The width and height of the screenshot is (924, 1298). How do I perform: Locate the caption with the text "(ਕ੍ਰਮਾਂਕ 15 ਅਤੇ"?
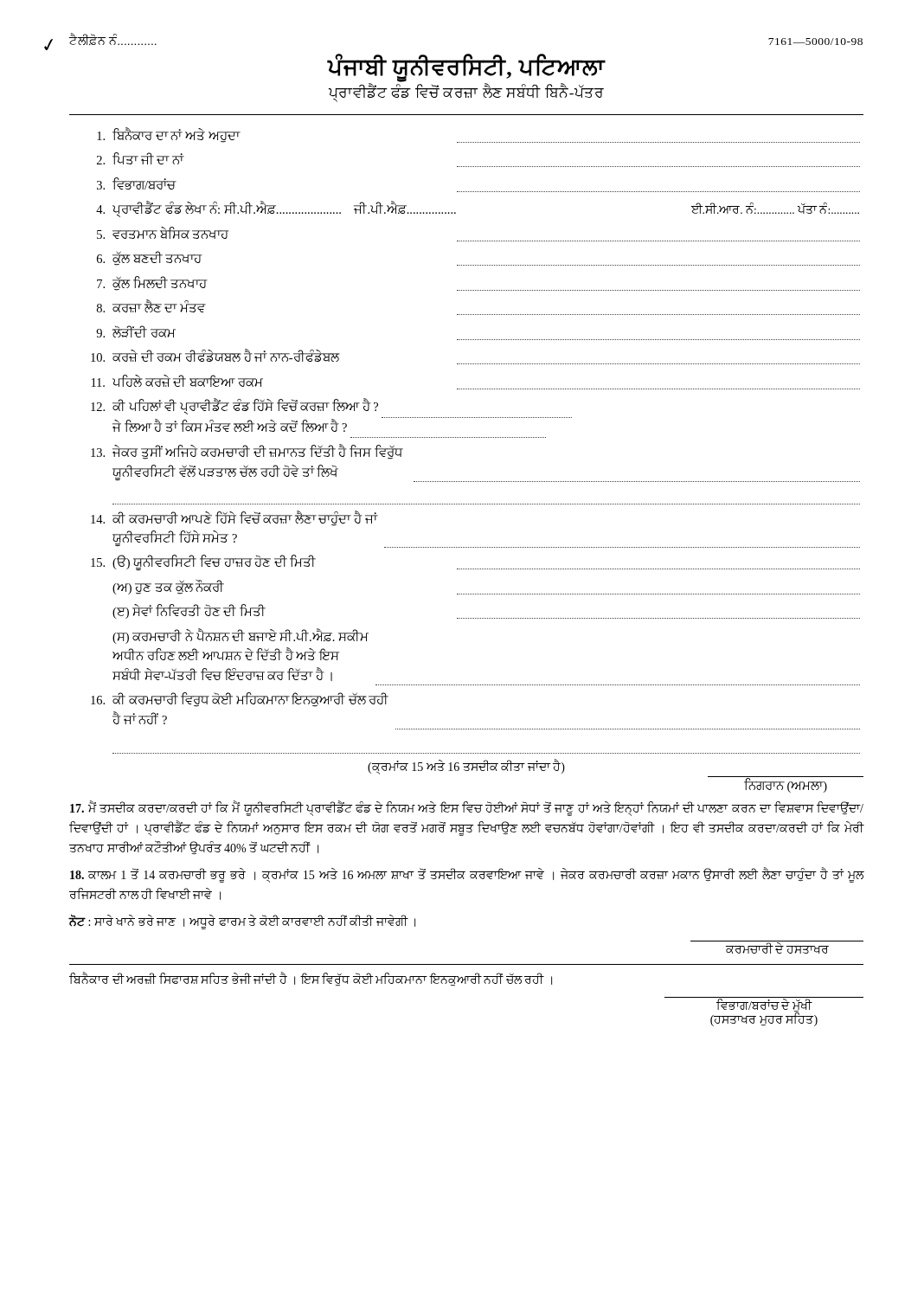click(x=466, y=767)
